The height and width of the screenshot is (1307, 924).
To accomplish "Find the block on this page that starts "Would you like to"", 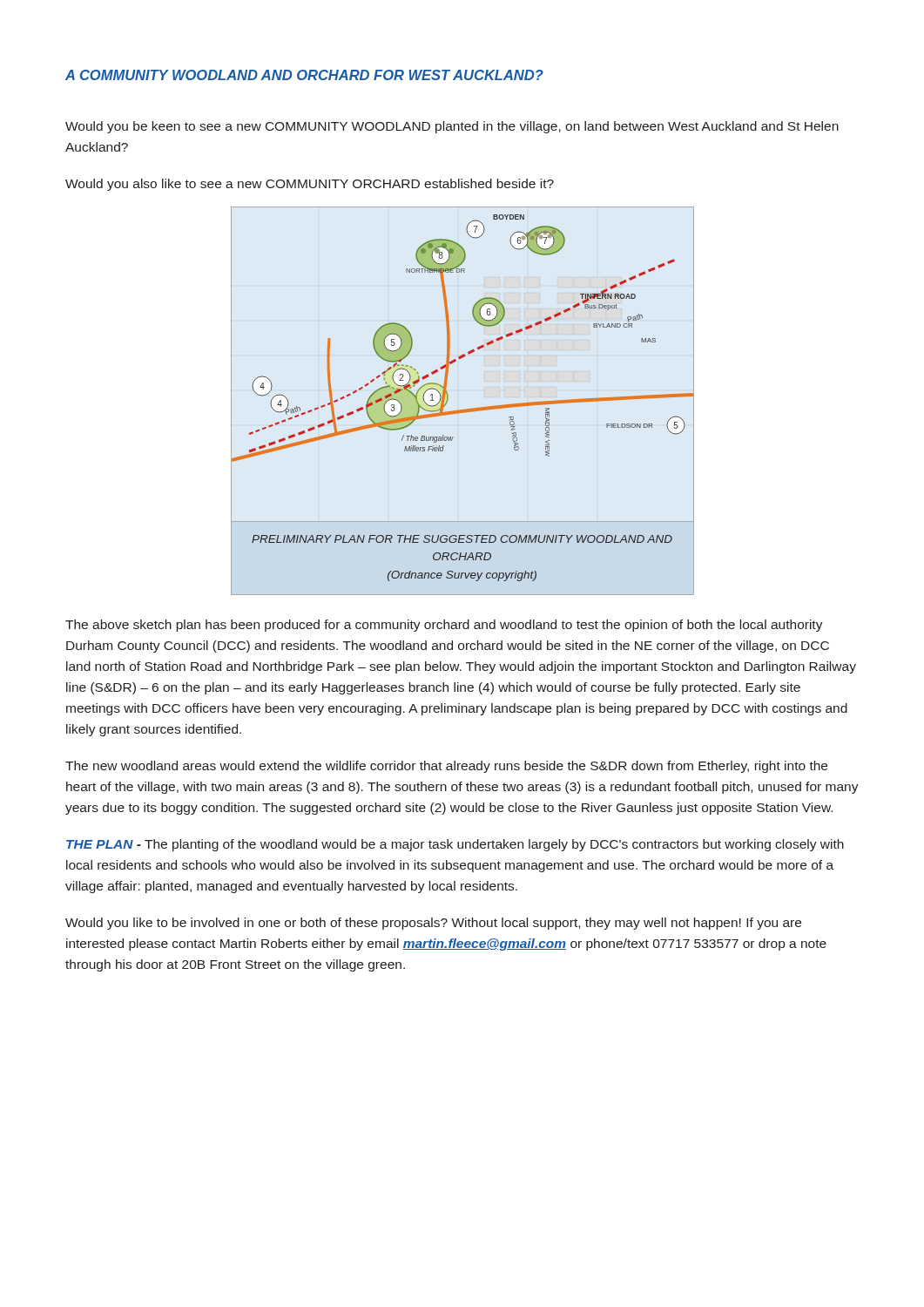I will pos(462,944).
